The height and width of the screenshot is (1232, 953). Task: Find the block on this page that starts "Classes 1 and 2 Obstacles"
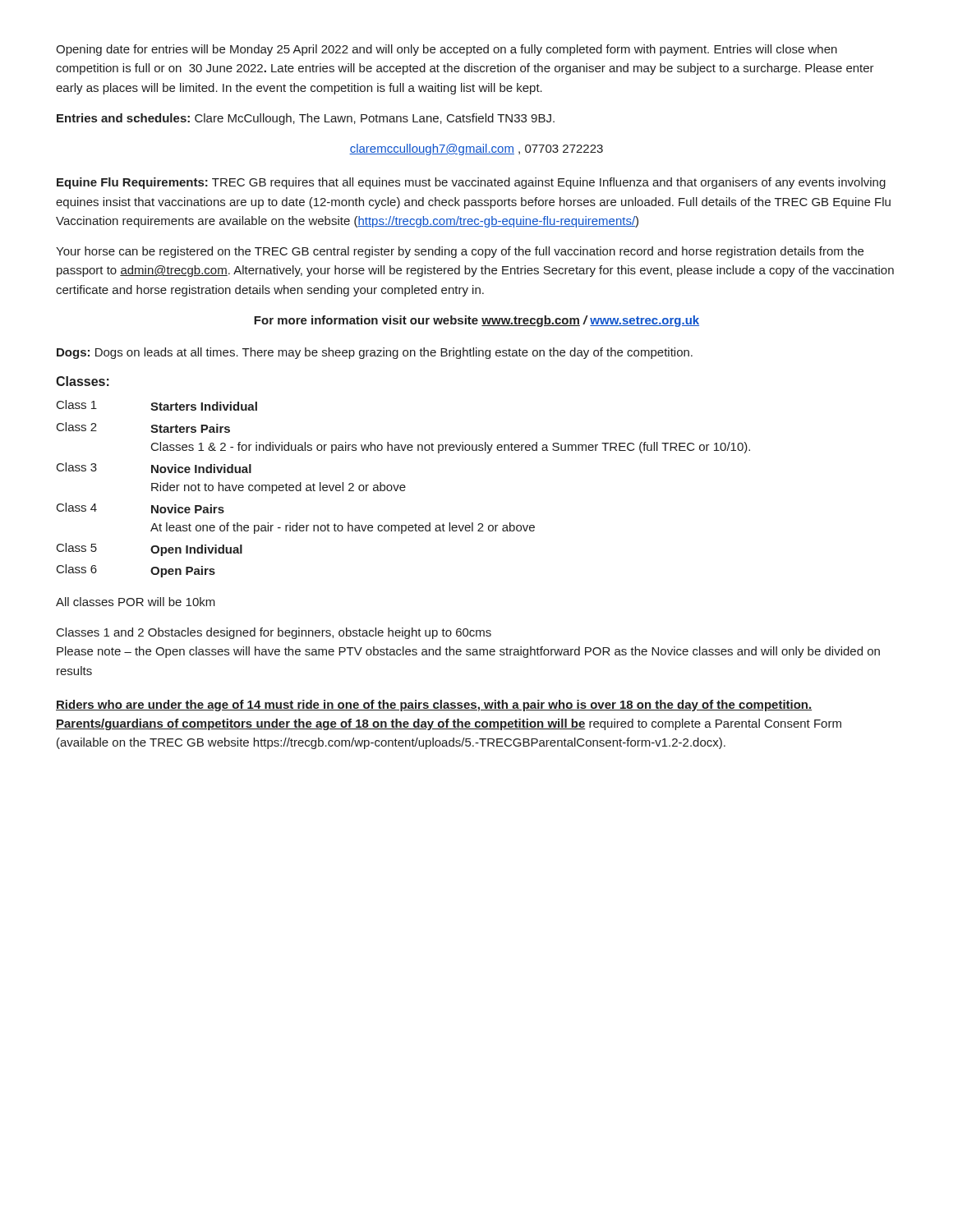(x=468, y=651)
